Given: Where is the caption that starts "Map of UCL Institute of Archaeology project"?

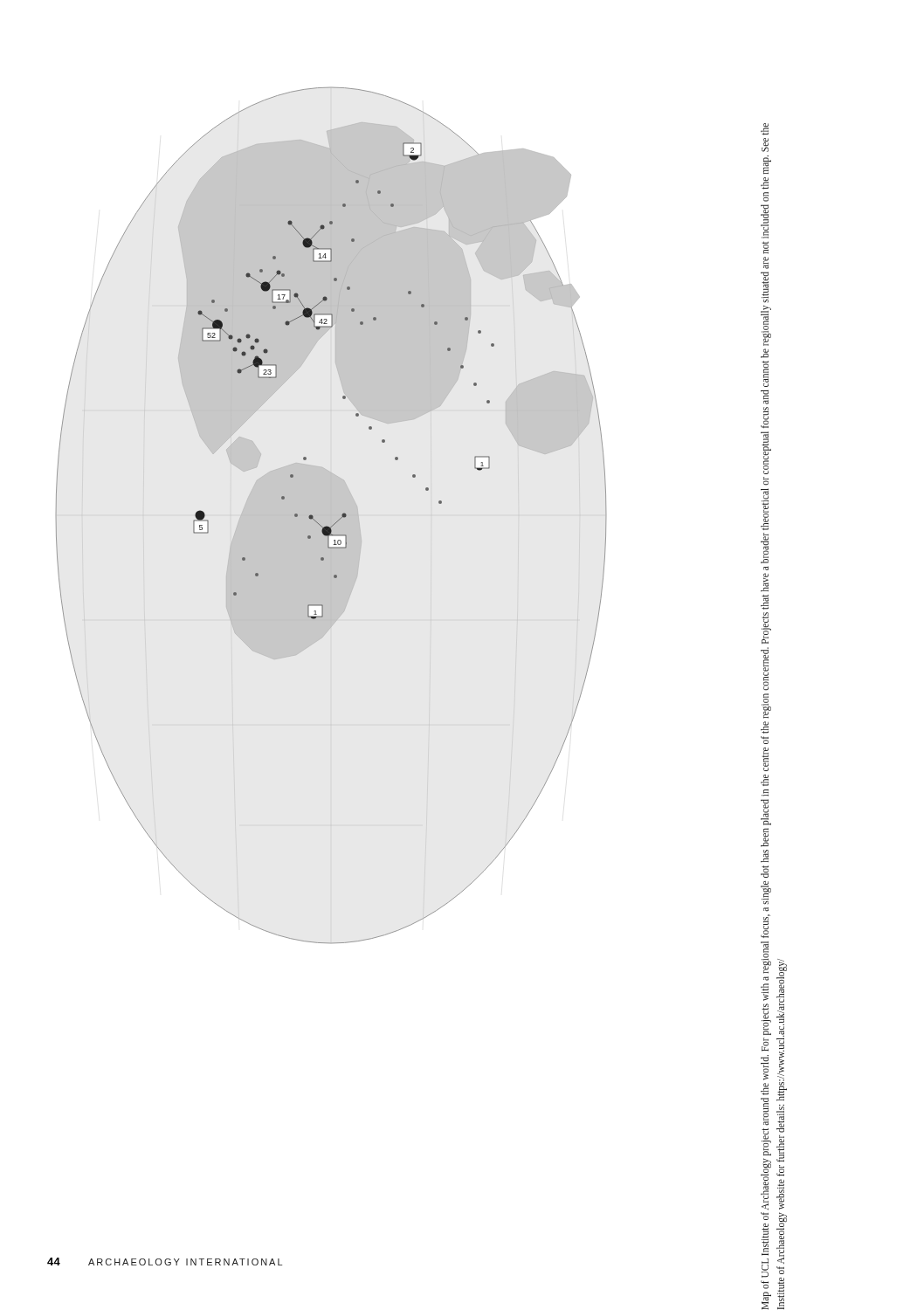Looking at the screenshot, I should tap(773, 716).
